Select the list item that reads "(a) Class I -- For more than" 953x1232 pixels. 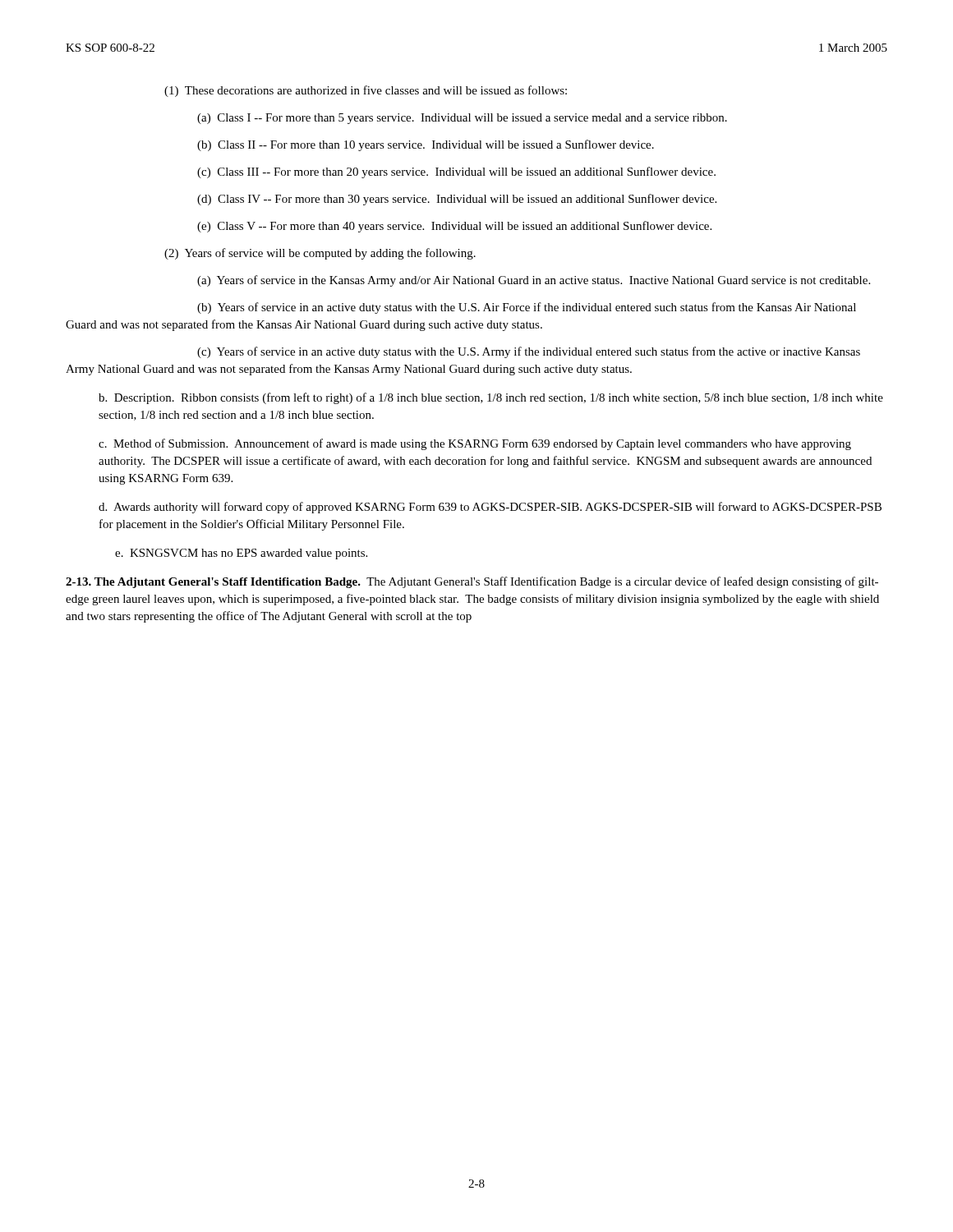(462, 117)
